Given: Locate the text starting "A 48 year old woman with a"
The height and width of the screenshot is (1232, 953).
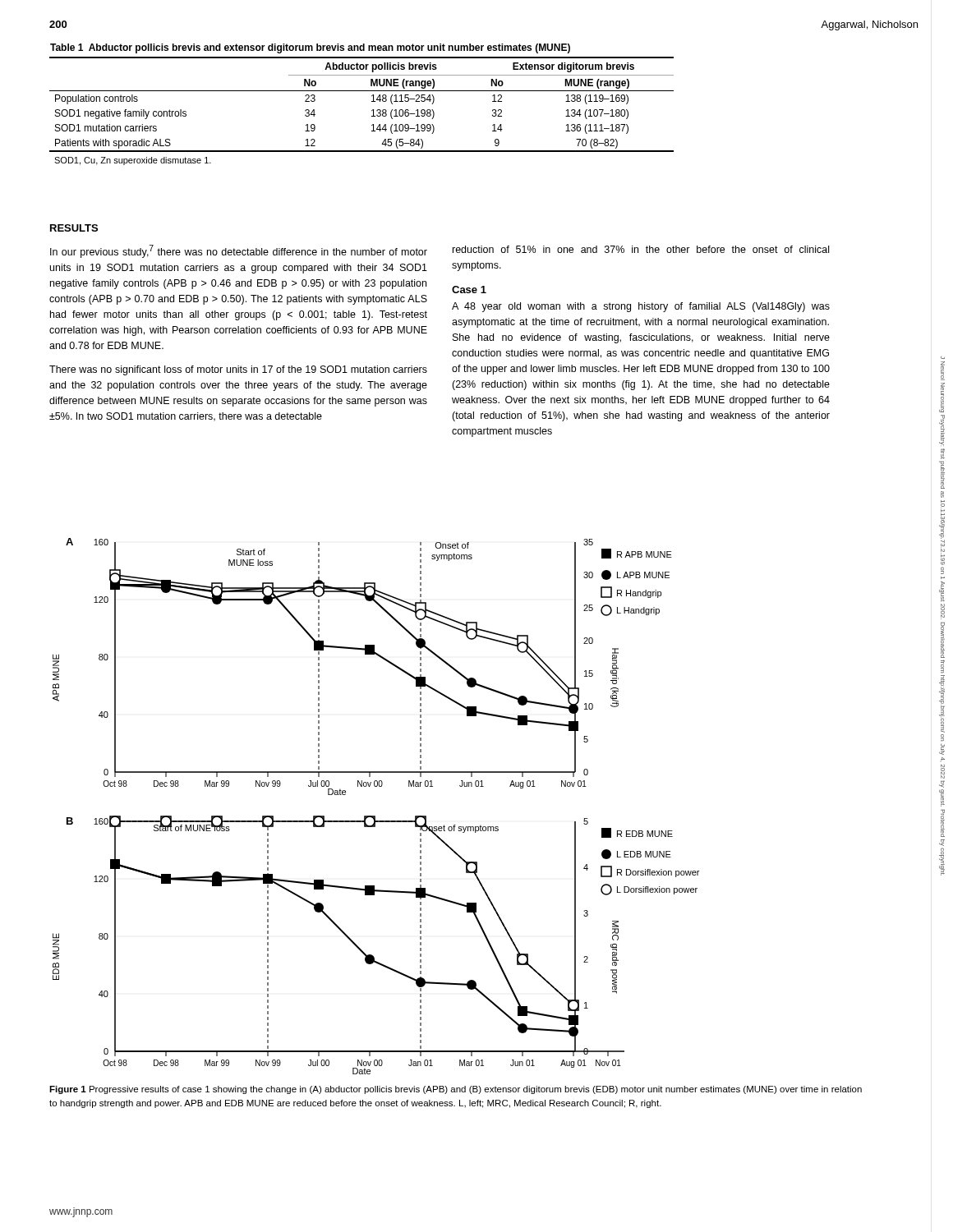Looking at the screenshot, I should [641, 369].
